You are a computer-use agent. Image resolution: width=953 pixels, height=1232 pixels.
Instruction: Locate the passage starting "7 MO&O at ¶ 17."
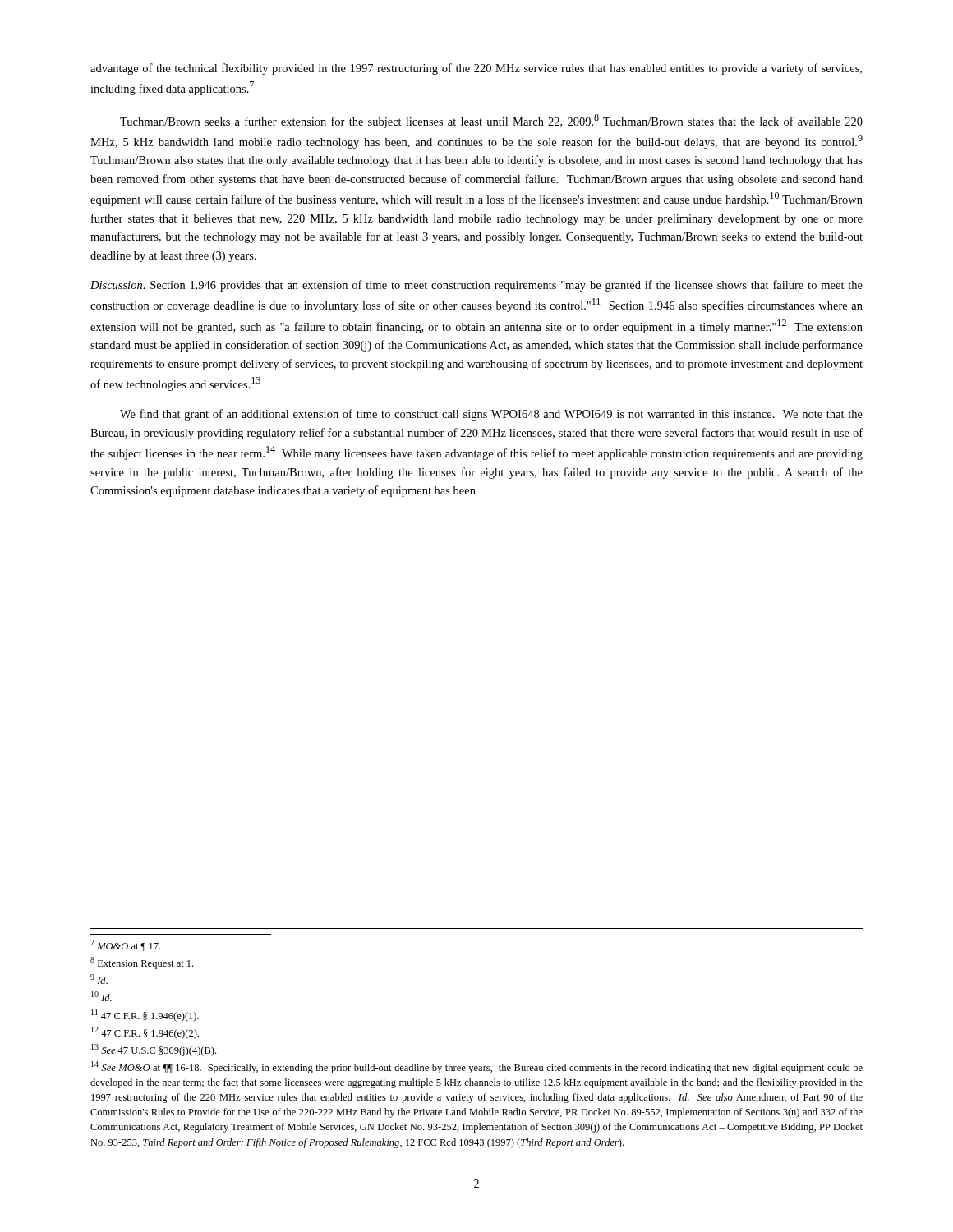126,945
